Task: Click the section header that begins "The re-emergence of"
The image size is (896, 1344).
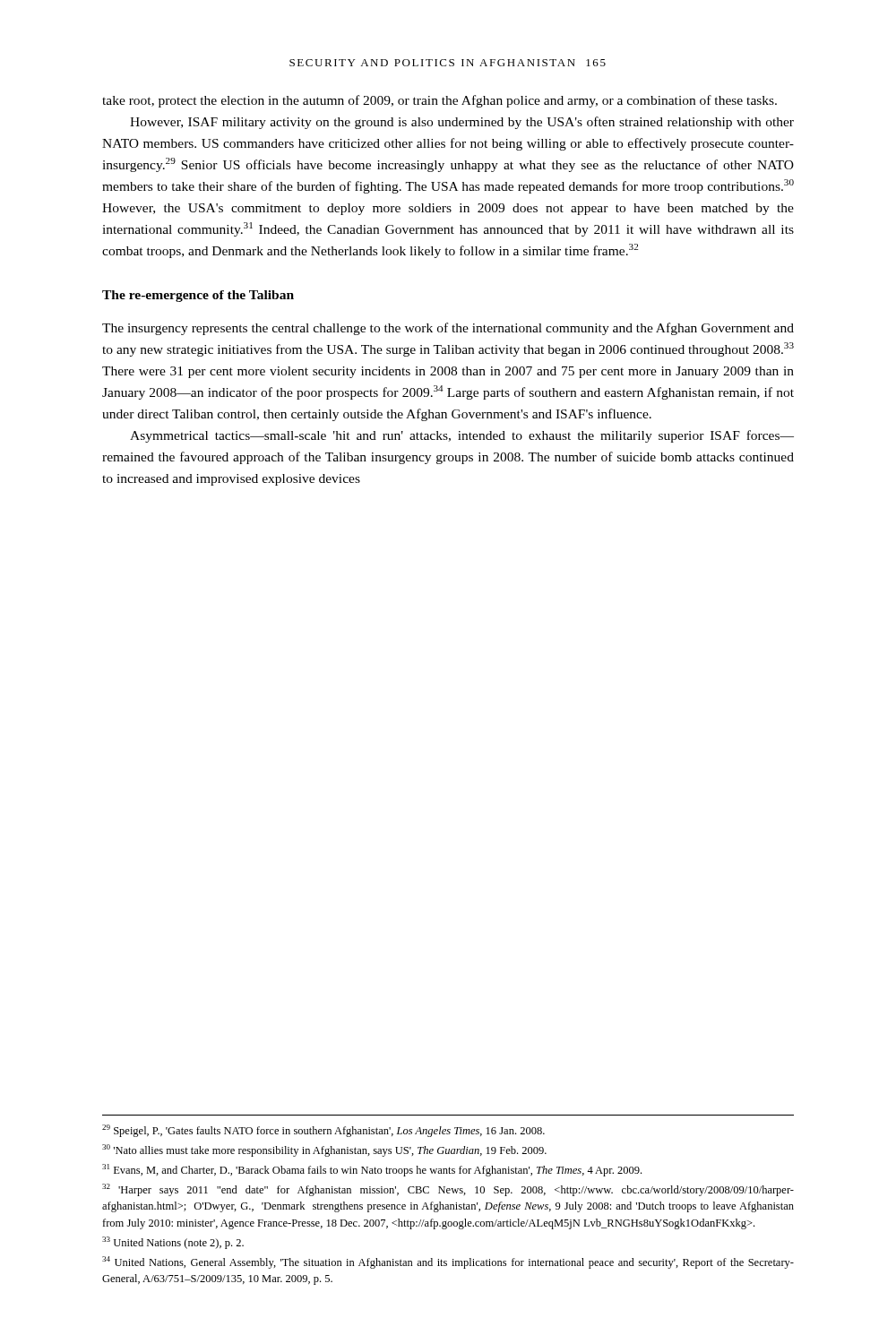Action: point(198,294)
